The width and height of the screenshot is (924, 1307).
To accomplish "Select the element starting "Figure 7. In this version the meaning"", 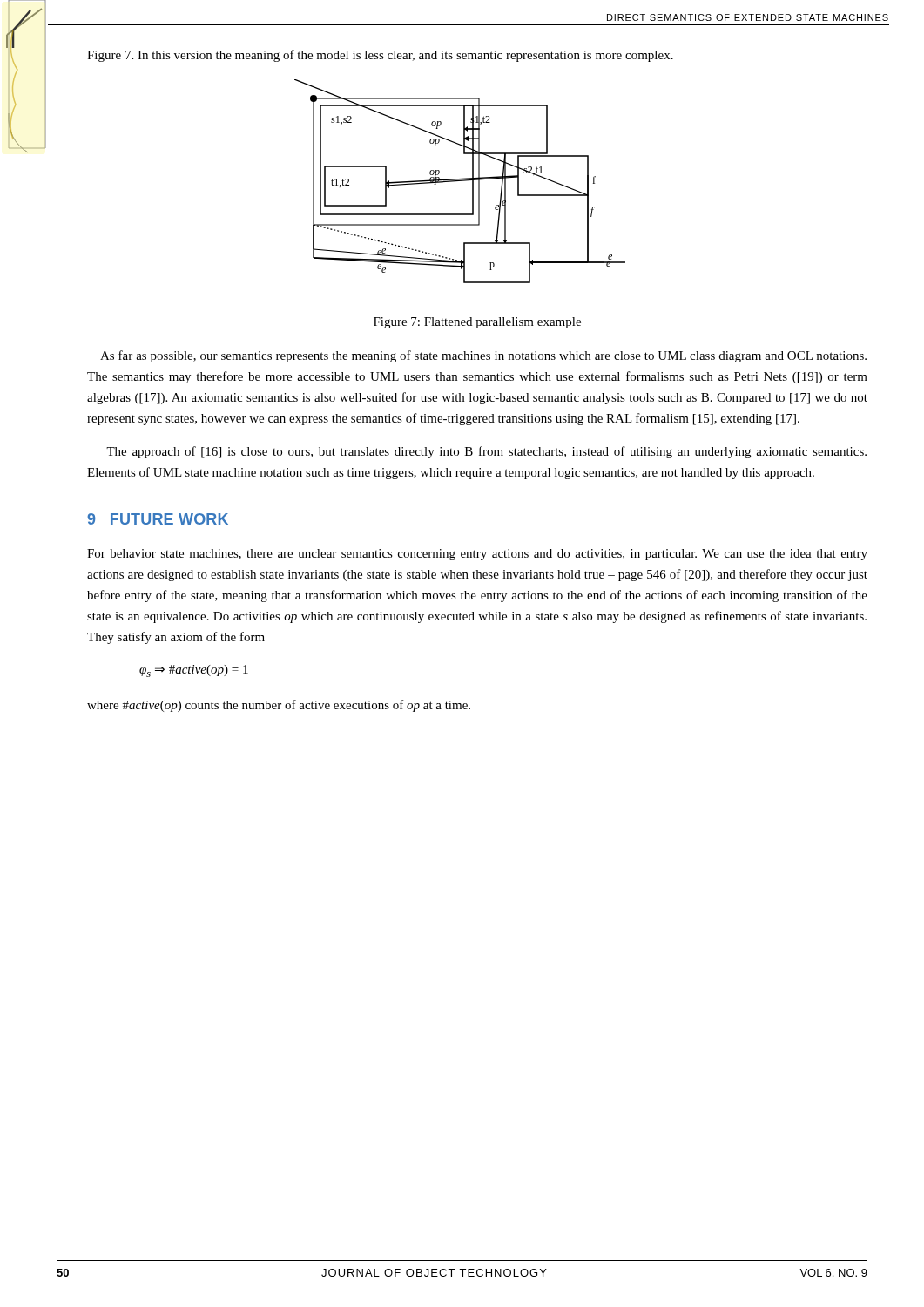I will point(380,55).
